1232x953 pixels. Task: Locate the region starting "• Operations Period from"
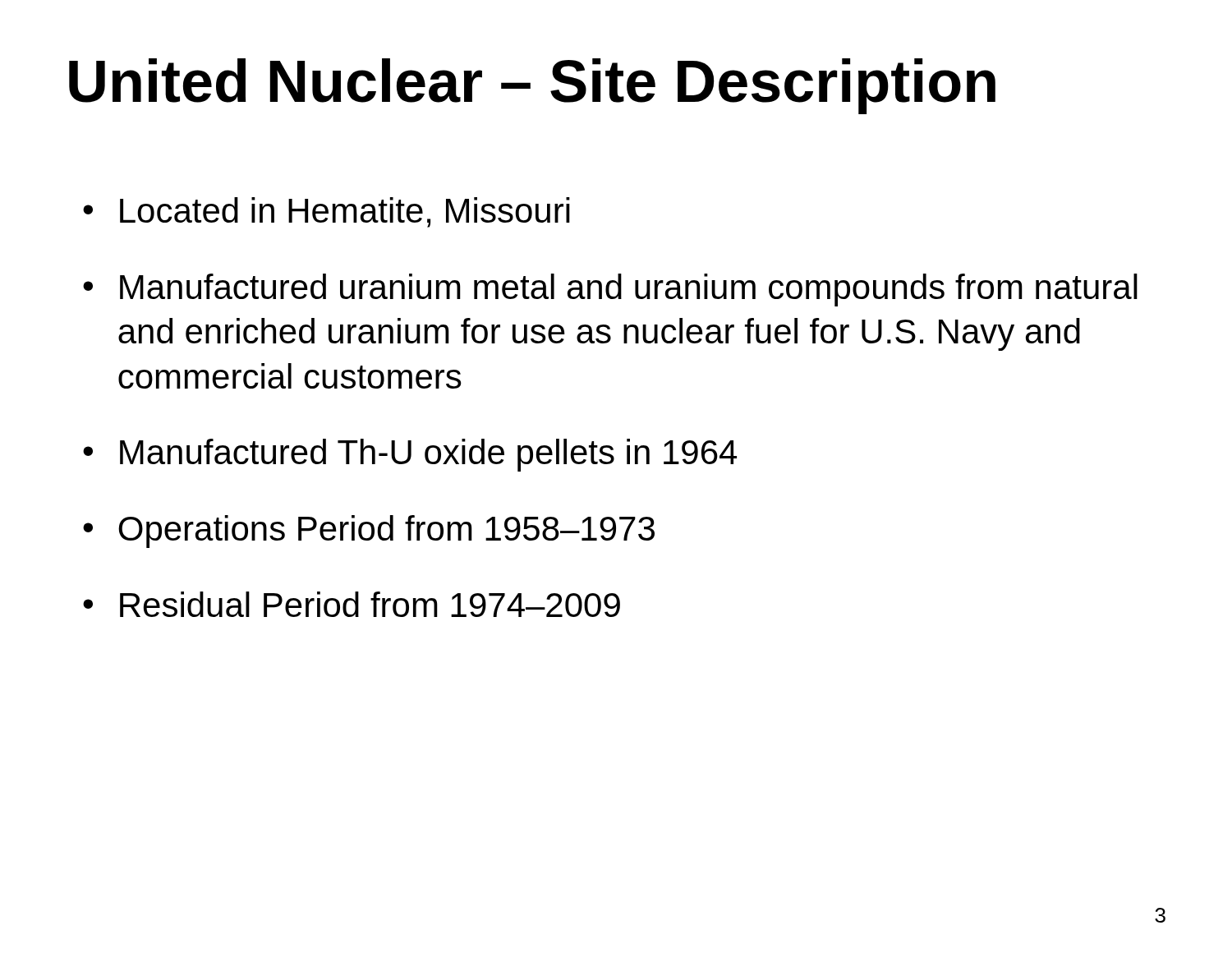click(369, 529)
